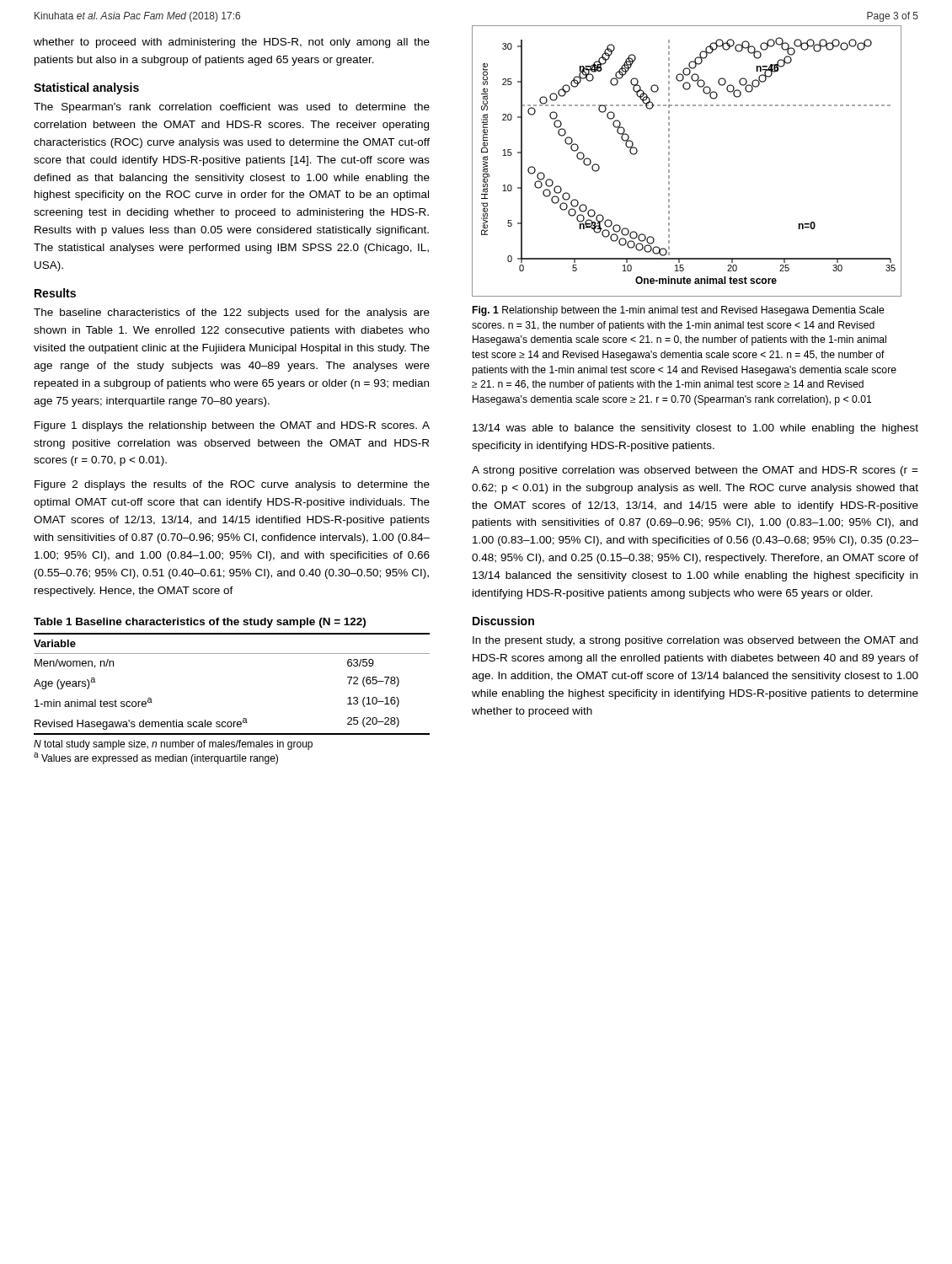Viewport: 952px width, 1264px height.
Task: Locate the text starting "Table 1 Baseline characteristics of the"
Action: point(200,621)
